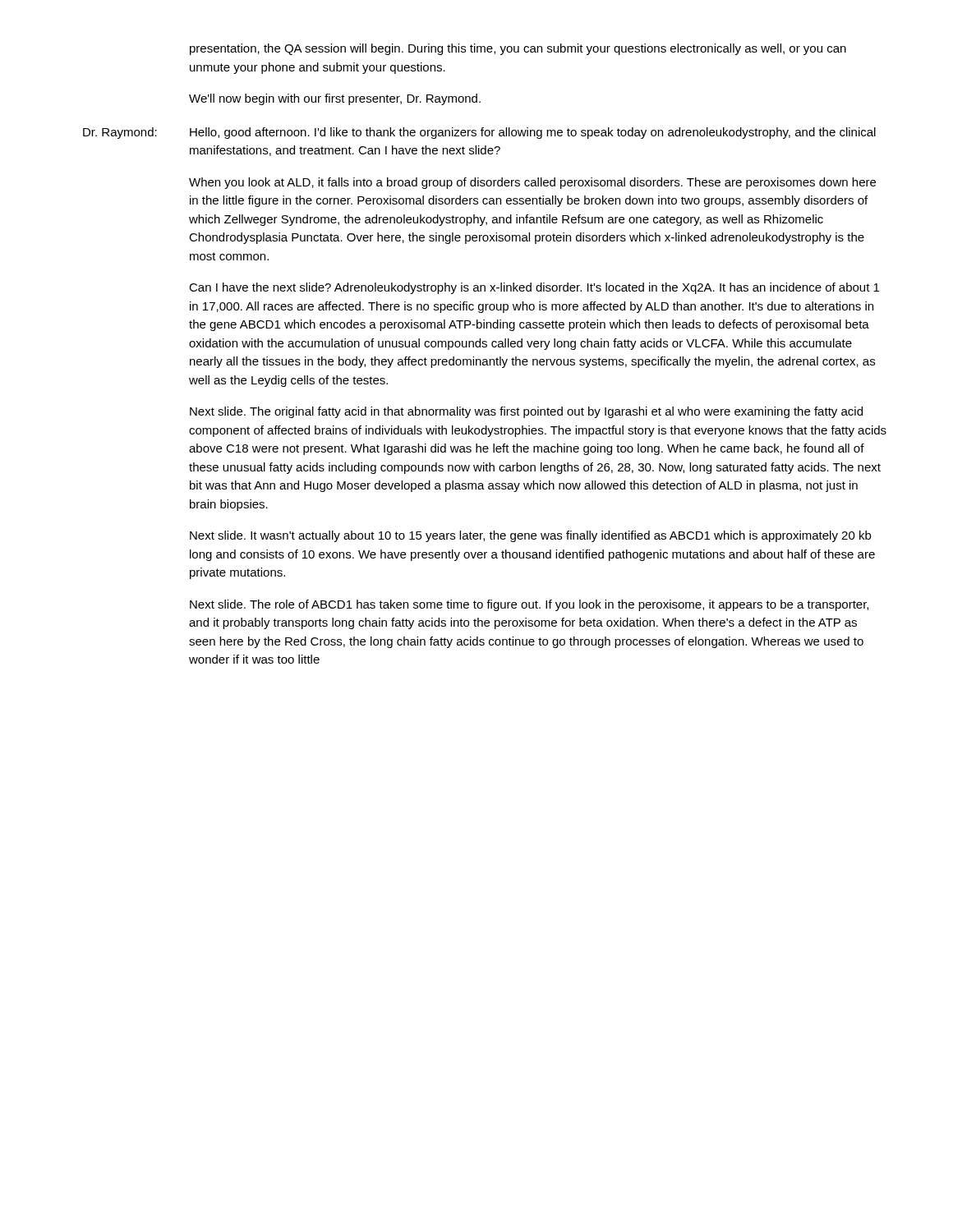Click on the text block that says "Next slide. It wasn't actually about 10 to"

(x=538, y=554)
